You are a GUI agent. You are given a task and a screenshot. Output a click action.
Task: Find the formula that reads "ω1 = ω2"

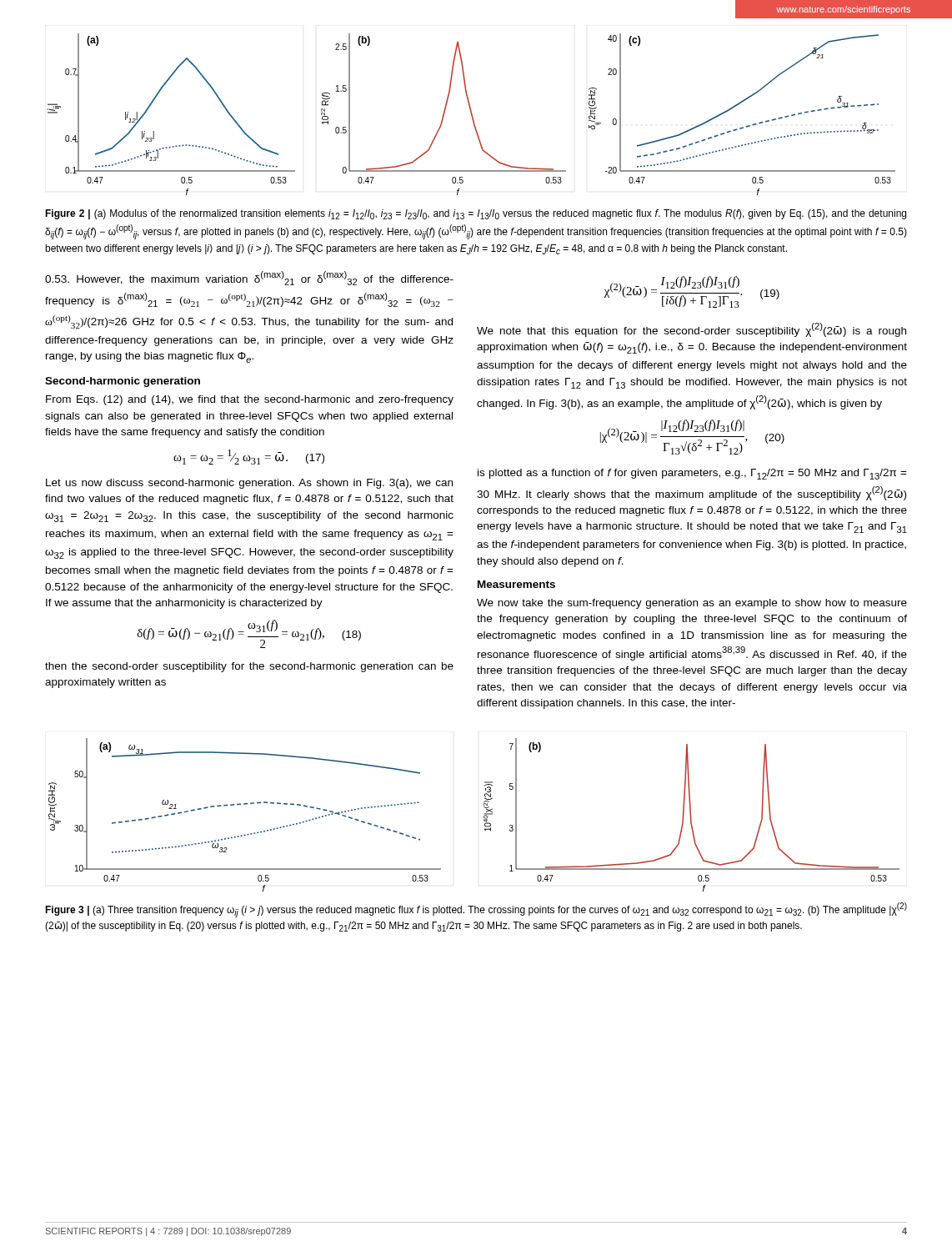(249, 457)
